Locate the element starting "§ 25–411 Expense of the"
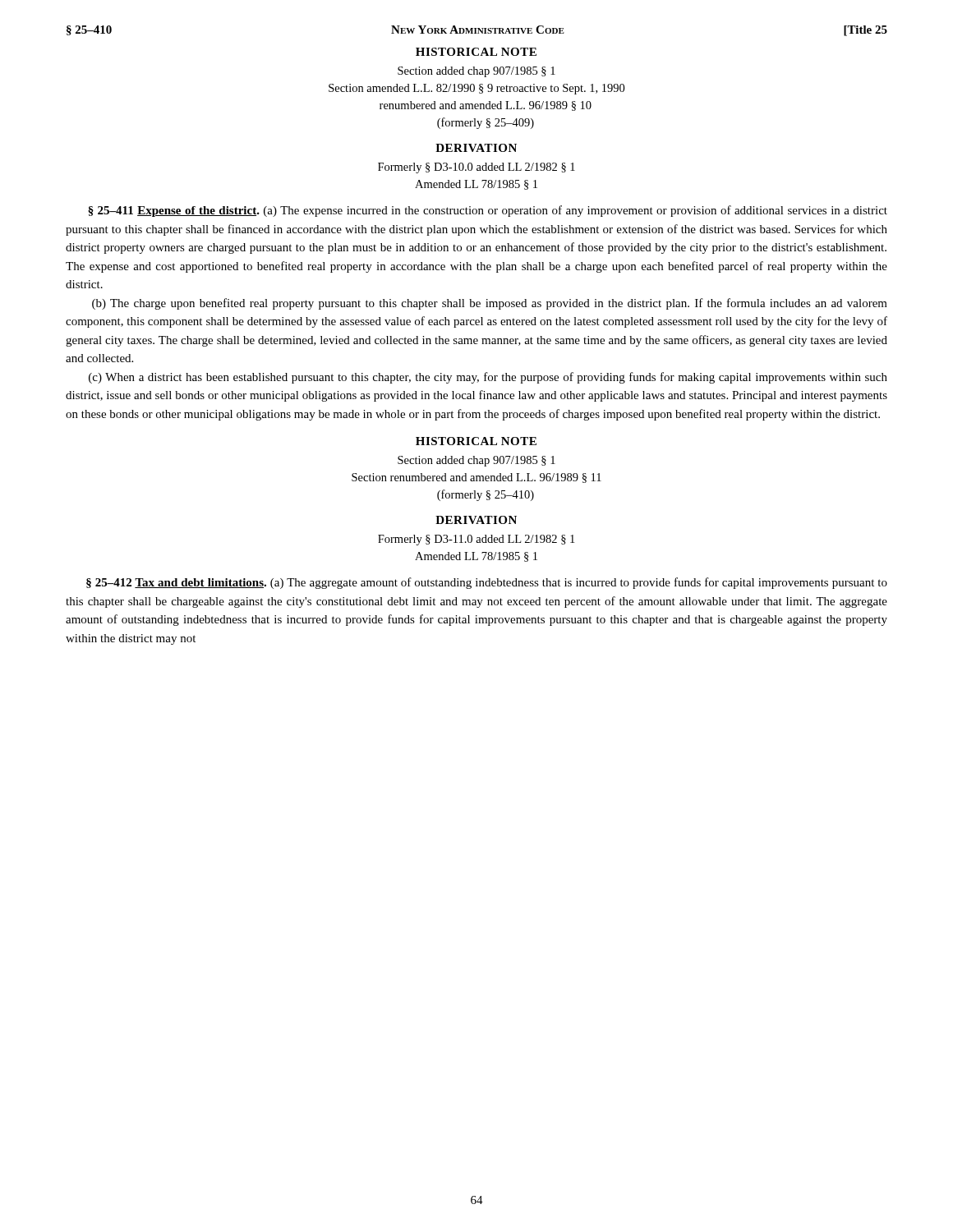This screenshot has width=953, height=1232. 476,312
